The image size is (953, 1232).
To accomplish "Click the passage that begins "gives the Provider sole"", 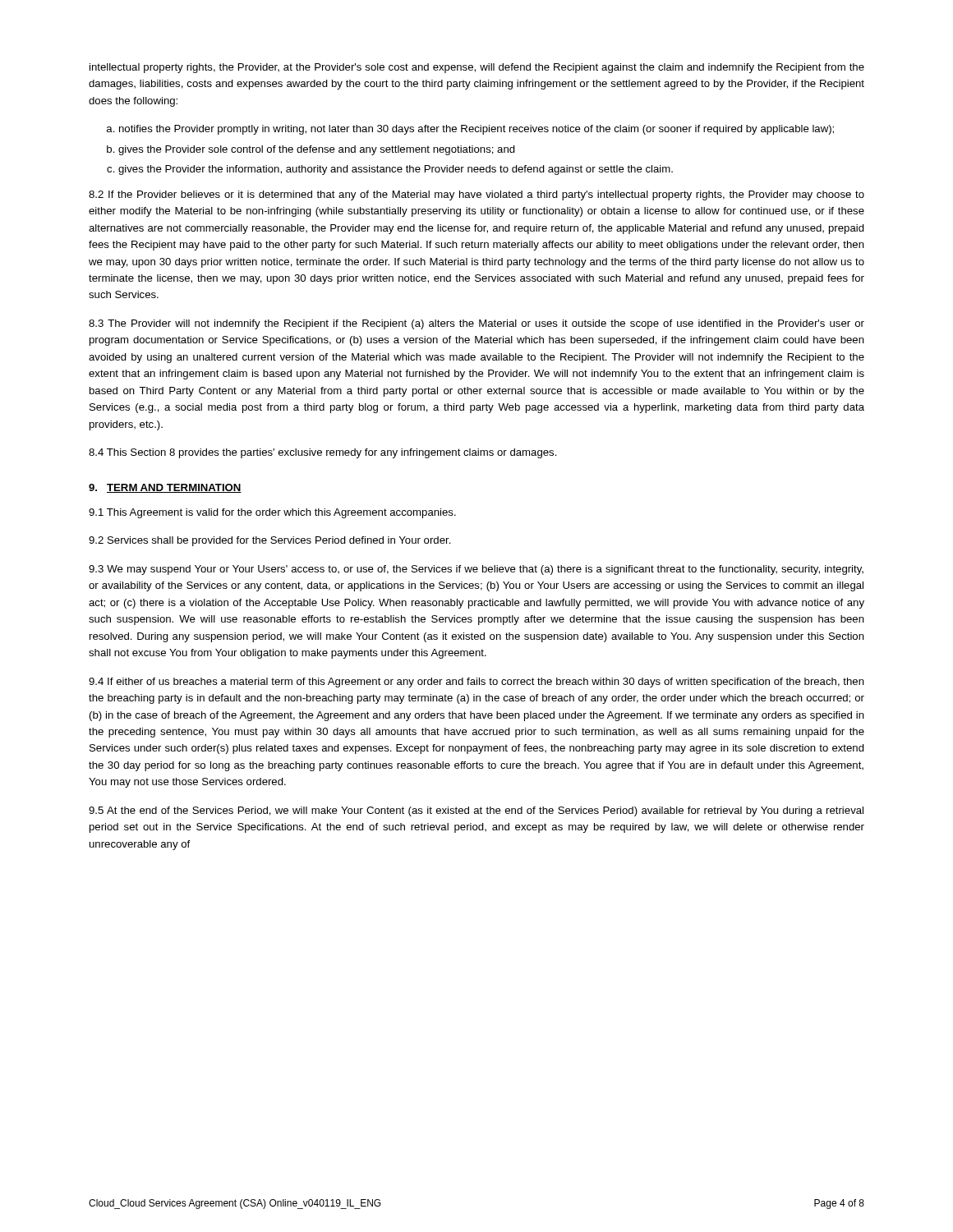I will pyautogui.click(x=317, y=149).
